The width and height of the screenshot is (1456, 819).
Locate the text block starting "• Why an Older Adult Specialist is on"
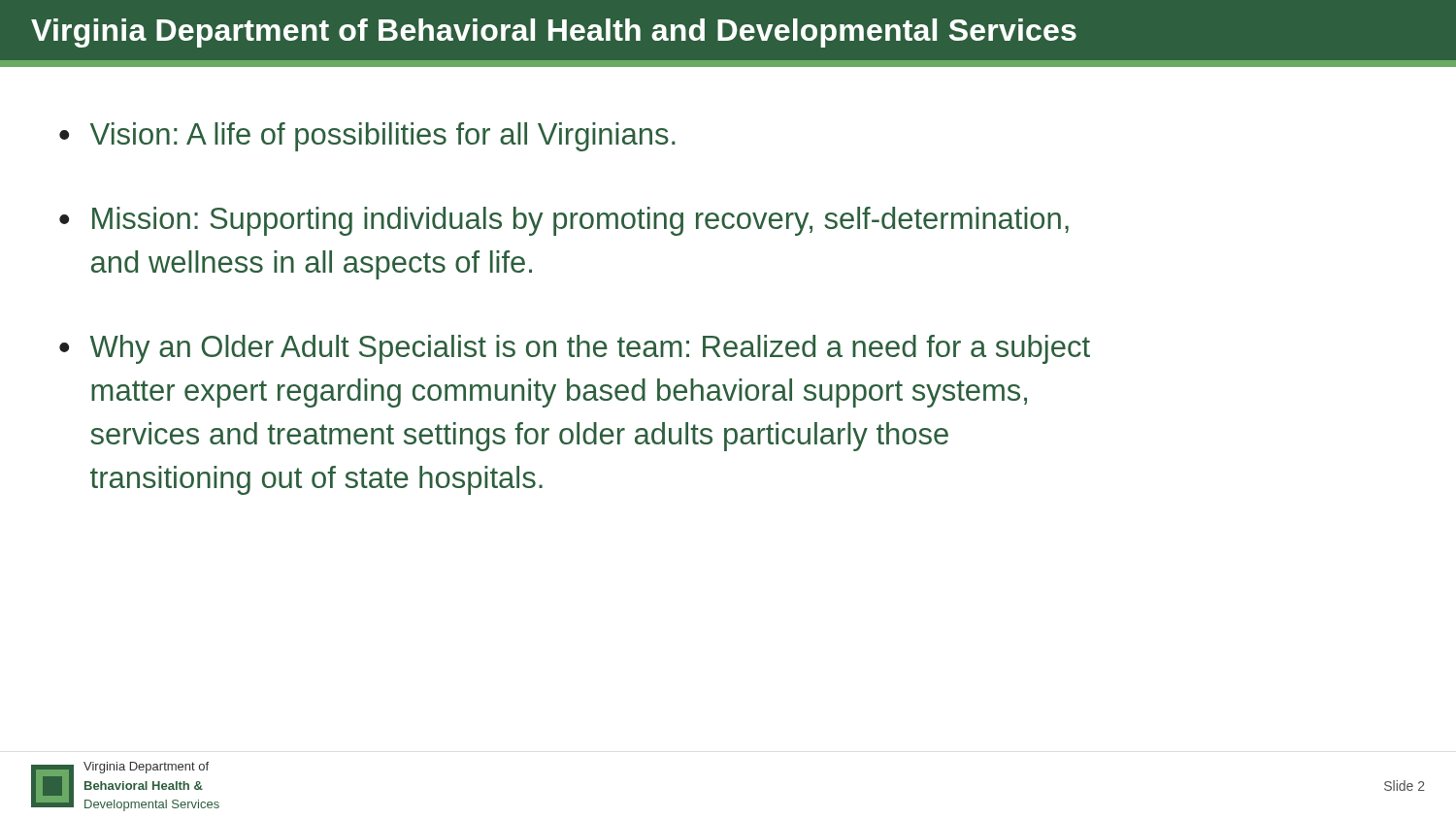(574, 413)
